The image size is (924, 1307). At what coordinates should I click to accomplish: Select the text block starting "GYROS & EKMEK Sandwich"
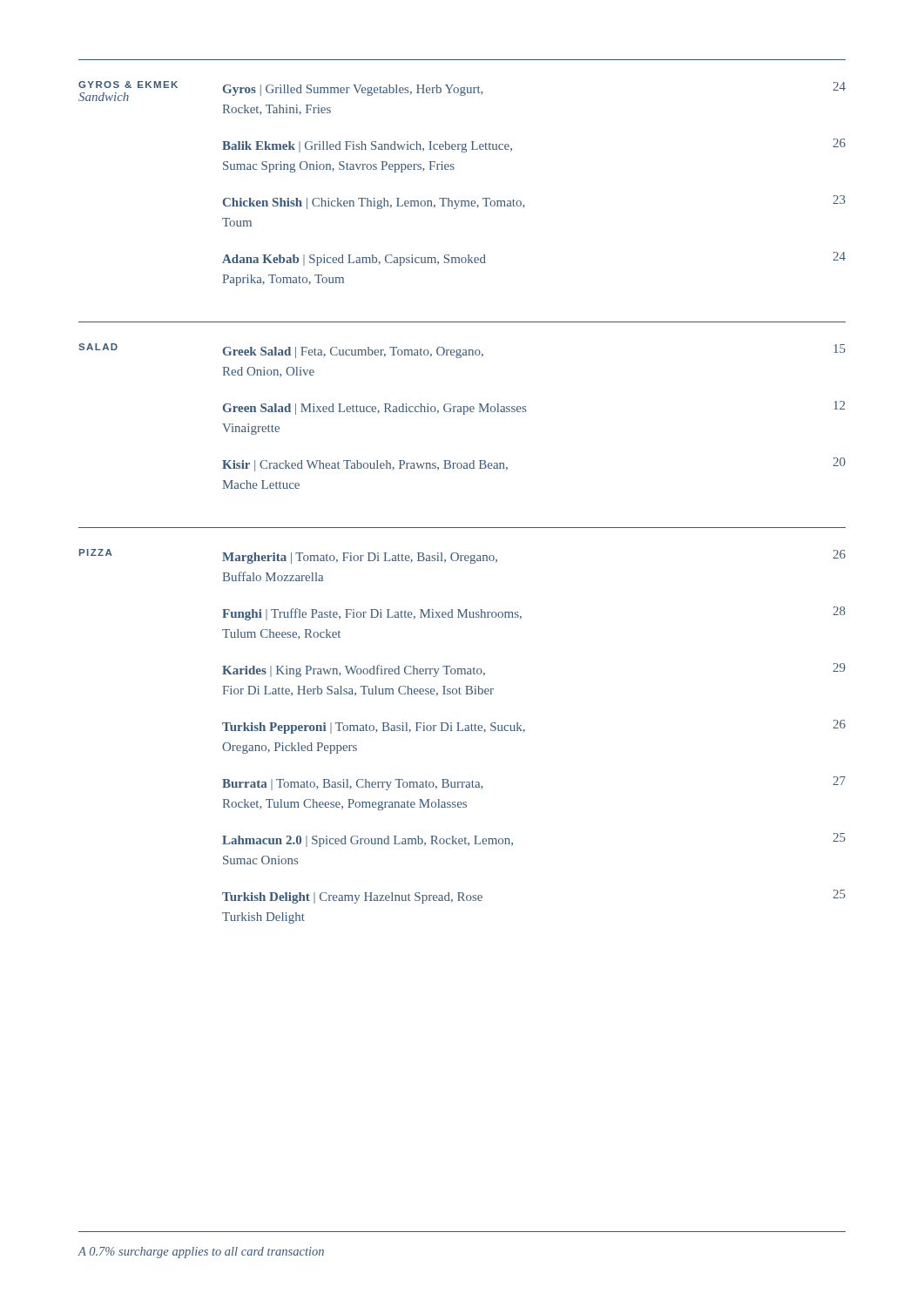129,91
